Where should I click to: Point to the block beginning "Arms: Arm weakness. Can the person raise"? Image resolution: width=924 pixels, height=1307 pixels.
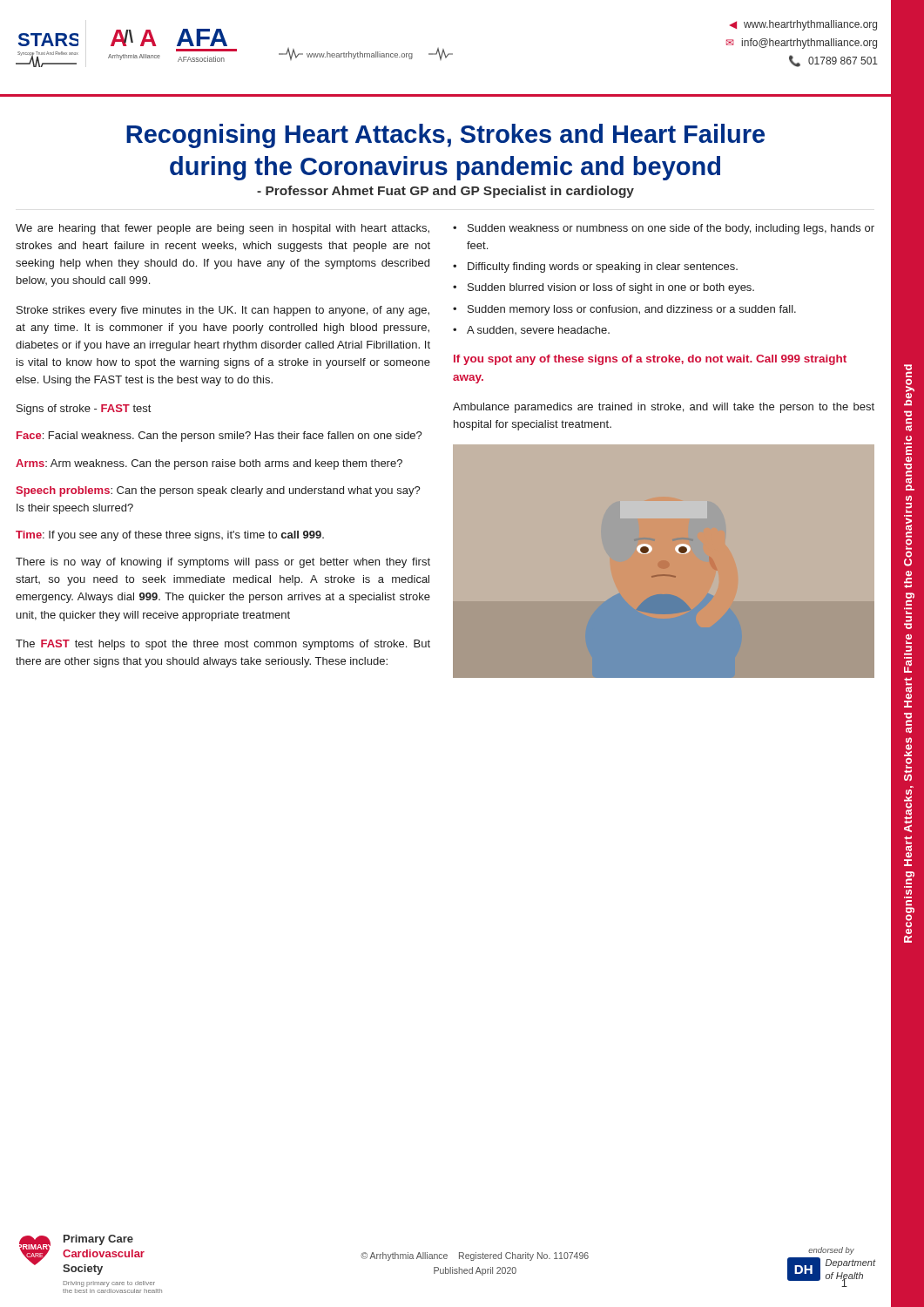tap(209, 463)
